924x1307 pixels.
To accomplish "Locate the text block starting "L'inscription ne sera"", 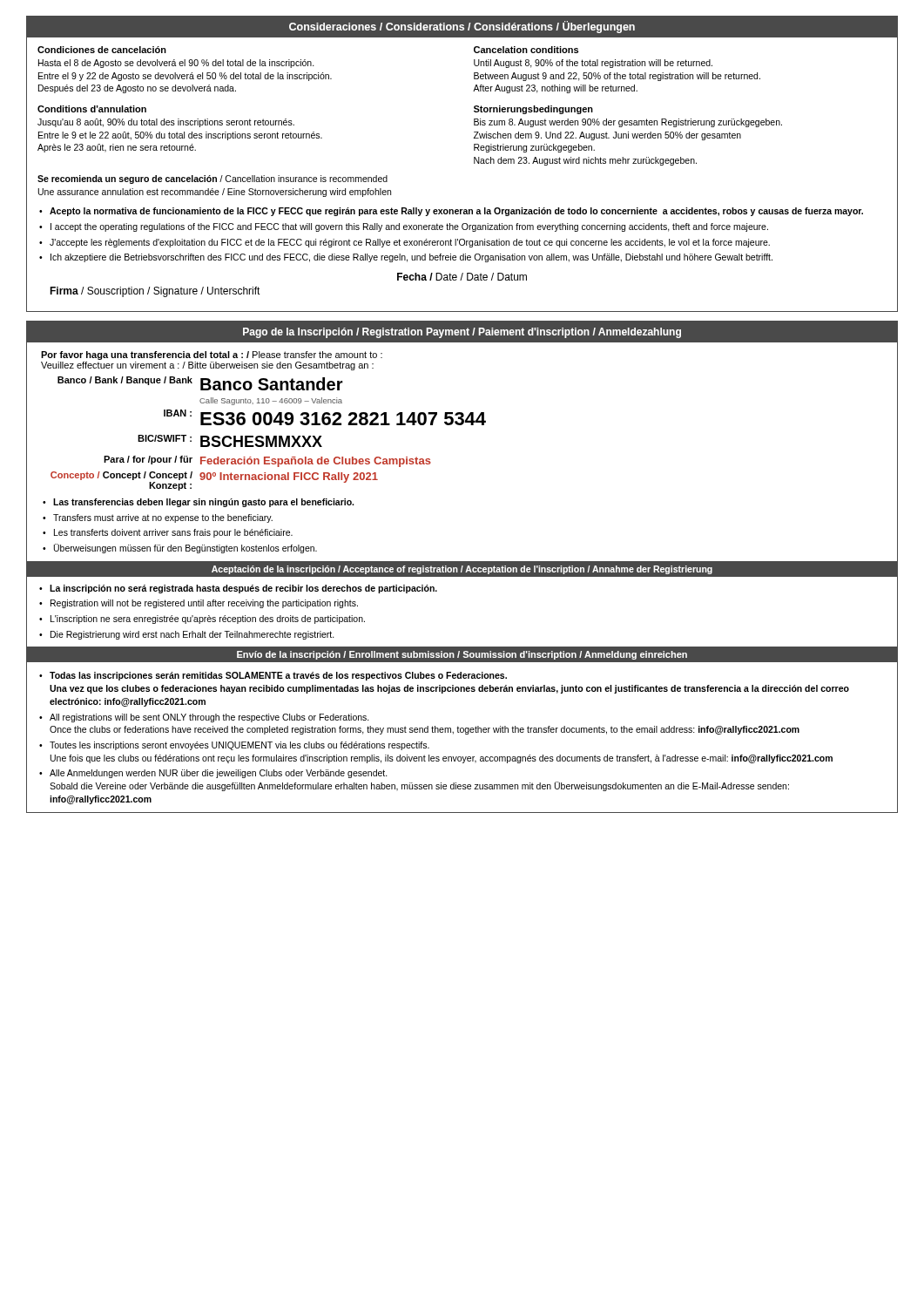I will (x=208, y=619).
